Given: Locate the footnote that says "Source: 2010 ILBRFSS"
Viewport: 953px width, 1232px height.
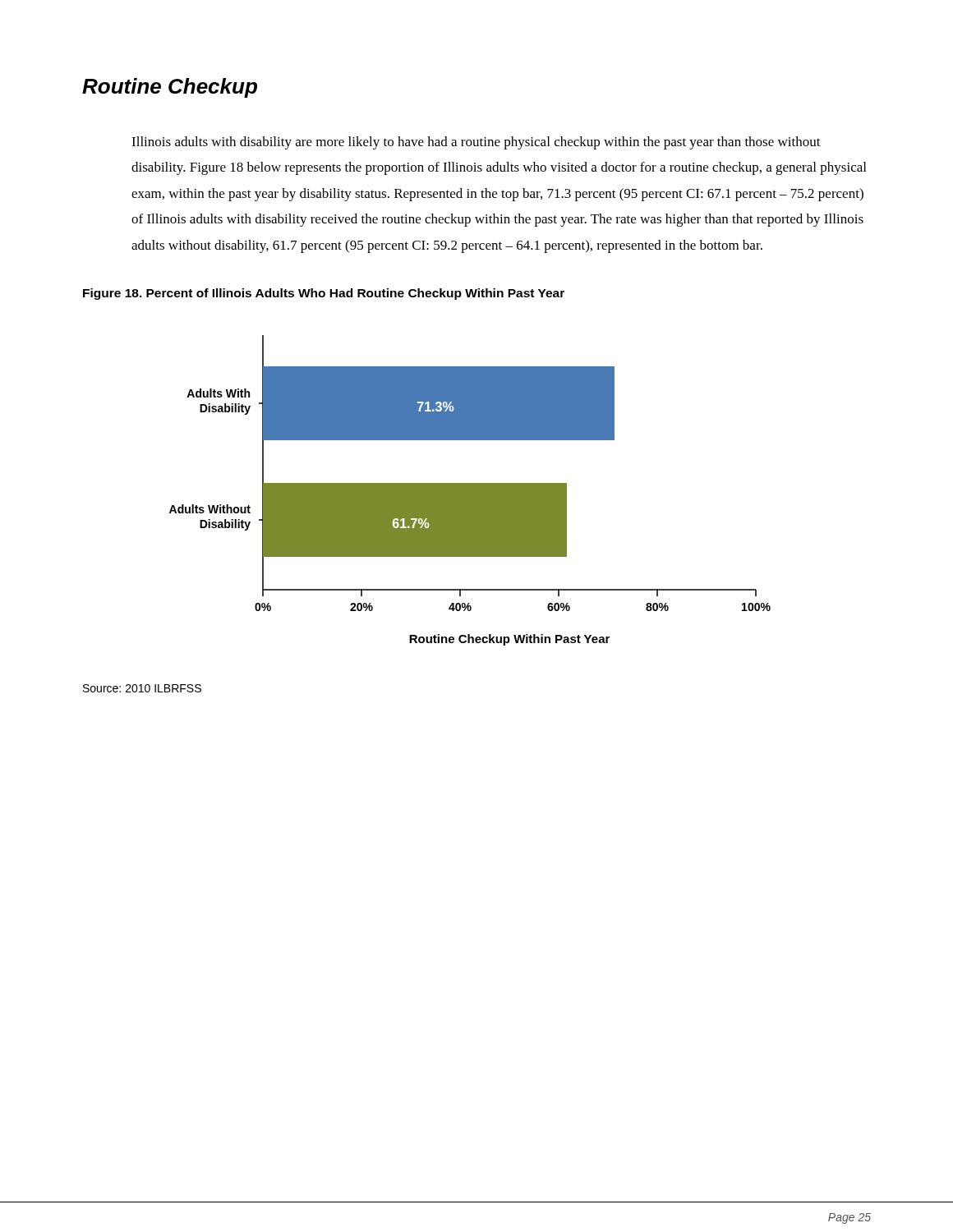Looking at the screenshot, I should click(x=142, y=688).
